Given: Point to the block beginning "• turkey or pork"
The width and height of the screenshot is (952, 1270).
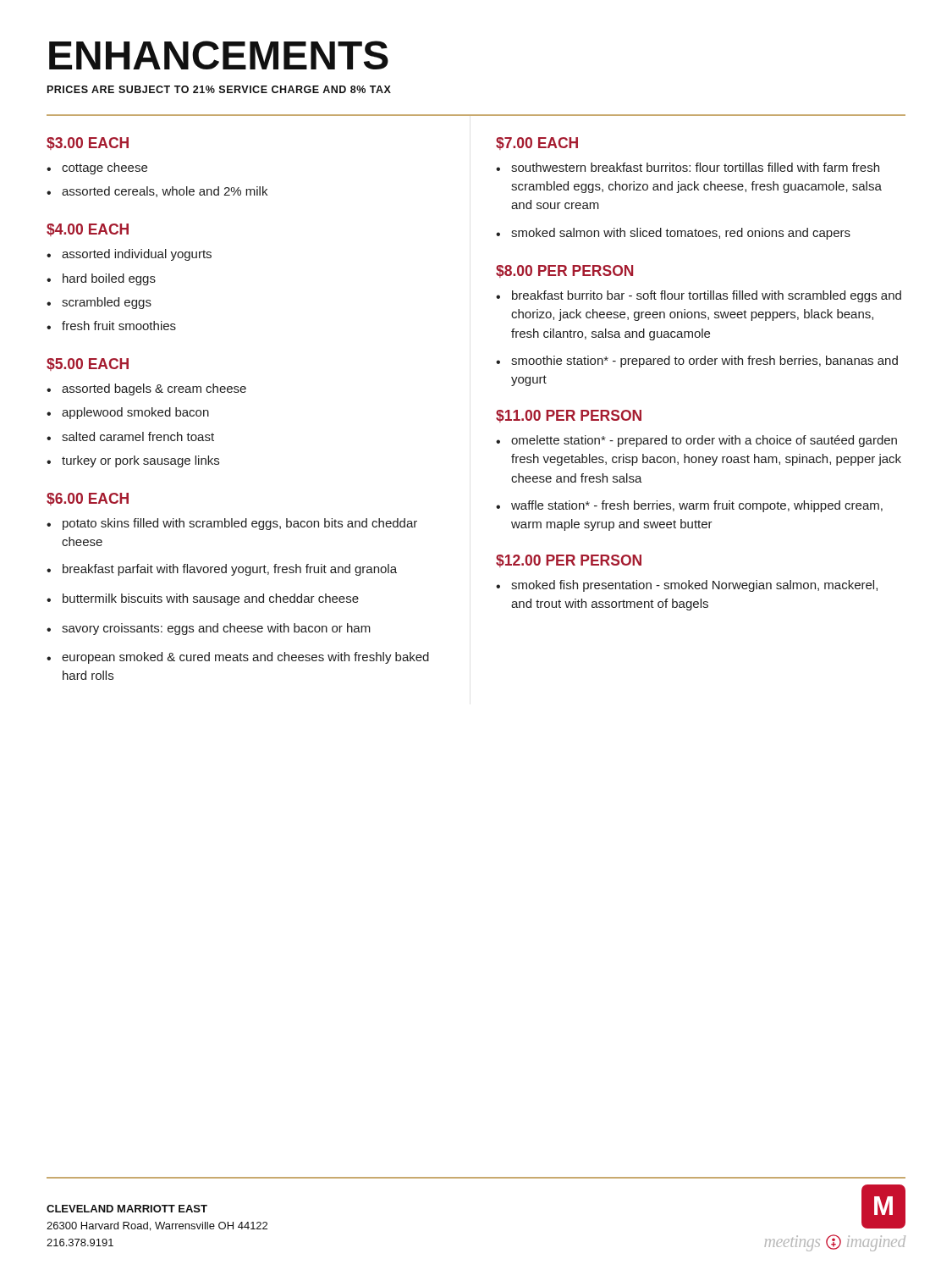Looking at the screenshot, I should (133, 461).
